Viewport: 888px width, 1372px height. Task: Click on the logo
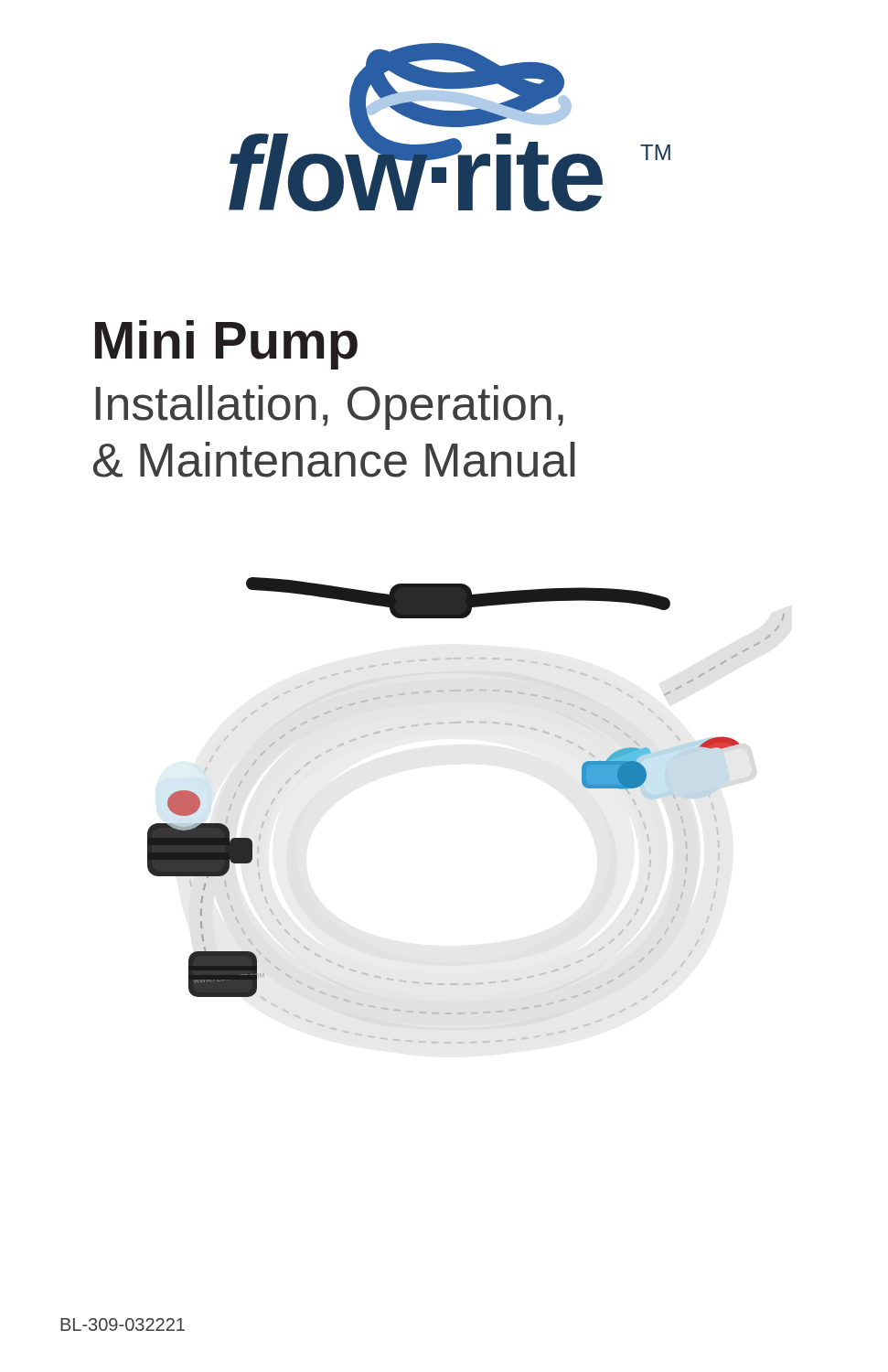point(444,142)
